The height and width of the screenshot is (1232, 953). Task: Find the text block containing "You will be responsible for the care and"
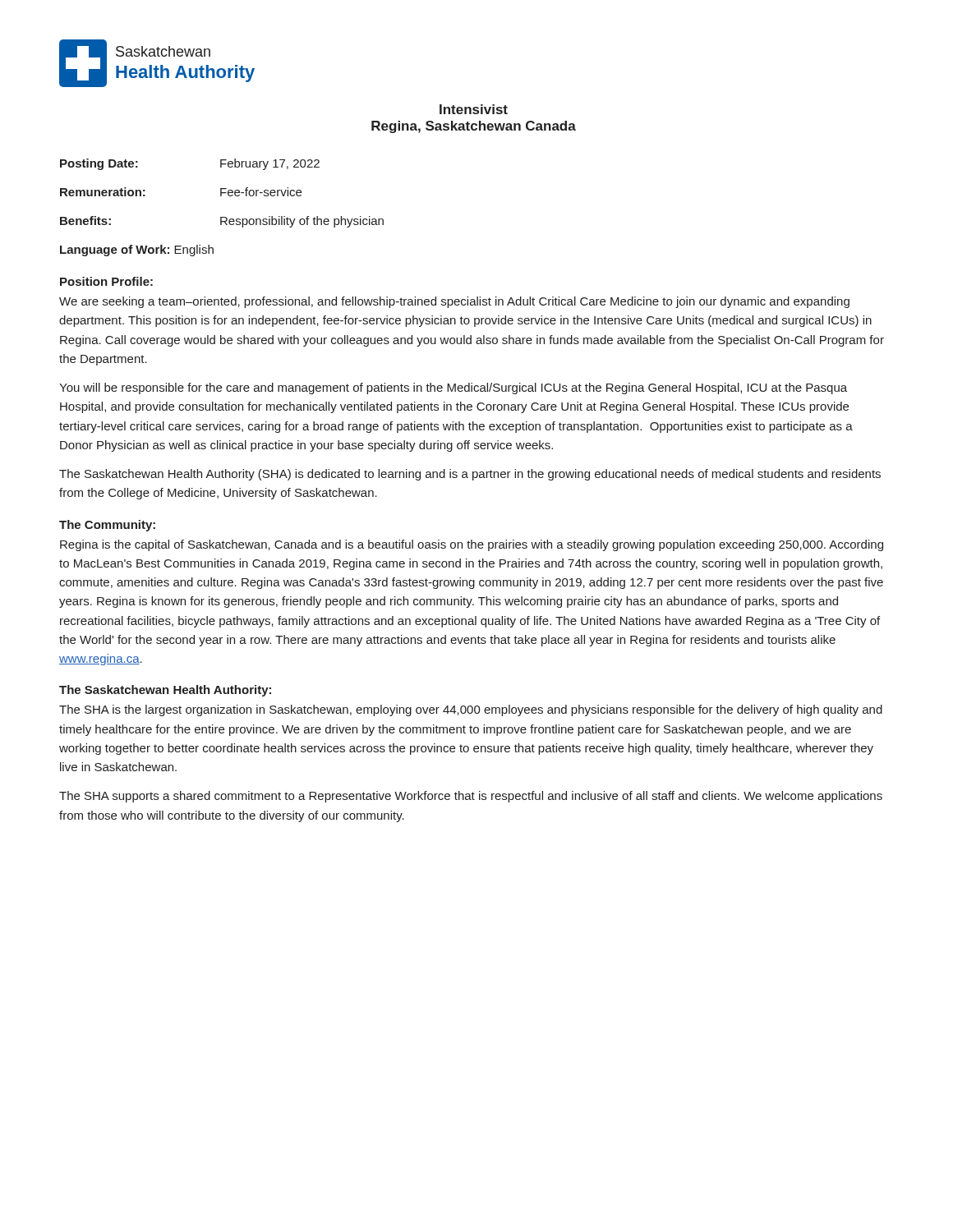(456, 416)
